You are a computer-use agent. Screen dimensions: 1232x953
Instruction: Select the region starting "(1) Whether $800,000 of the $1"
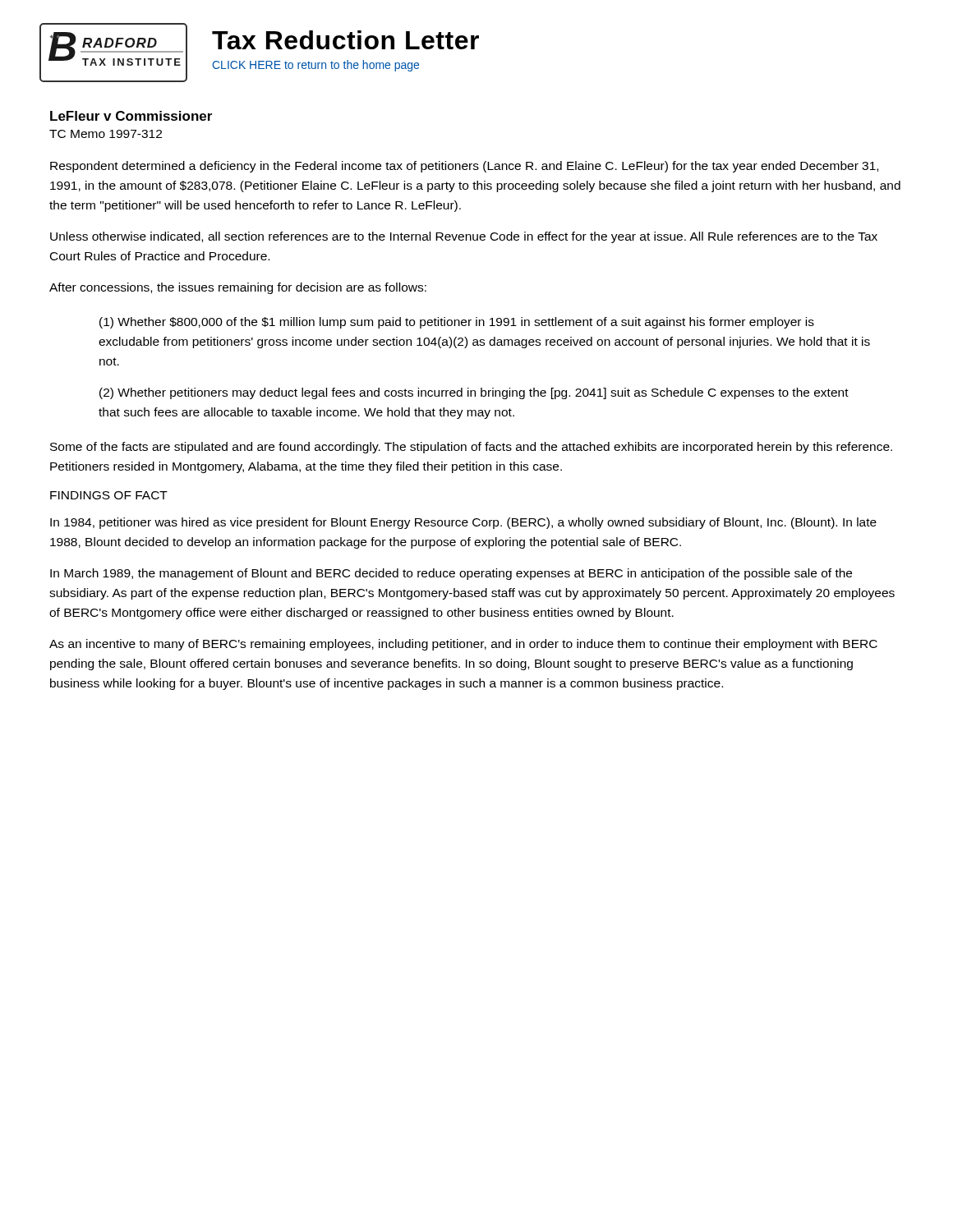[484, 341]
